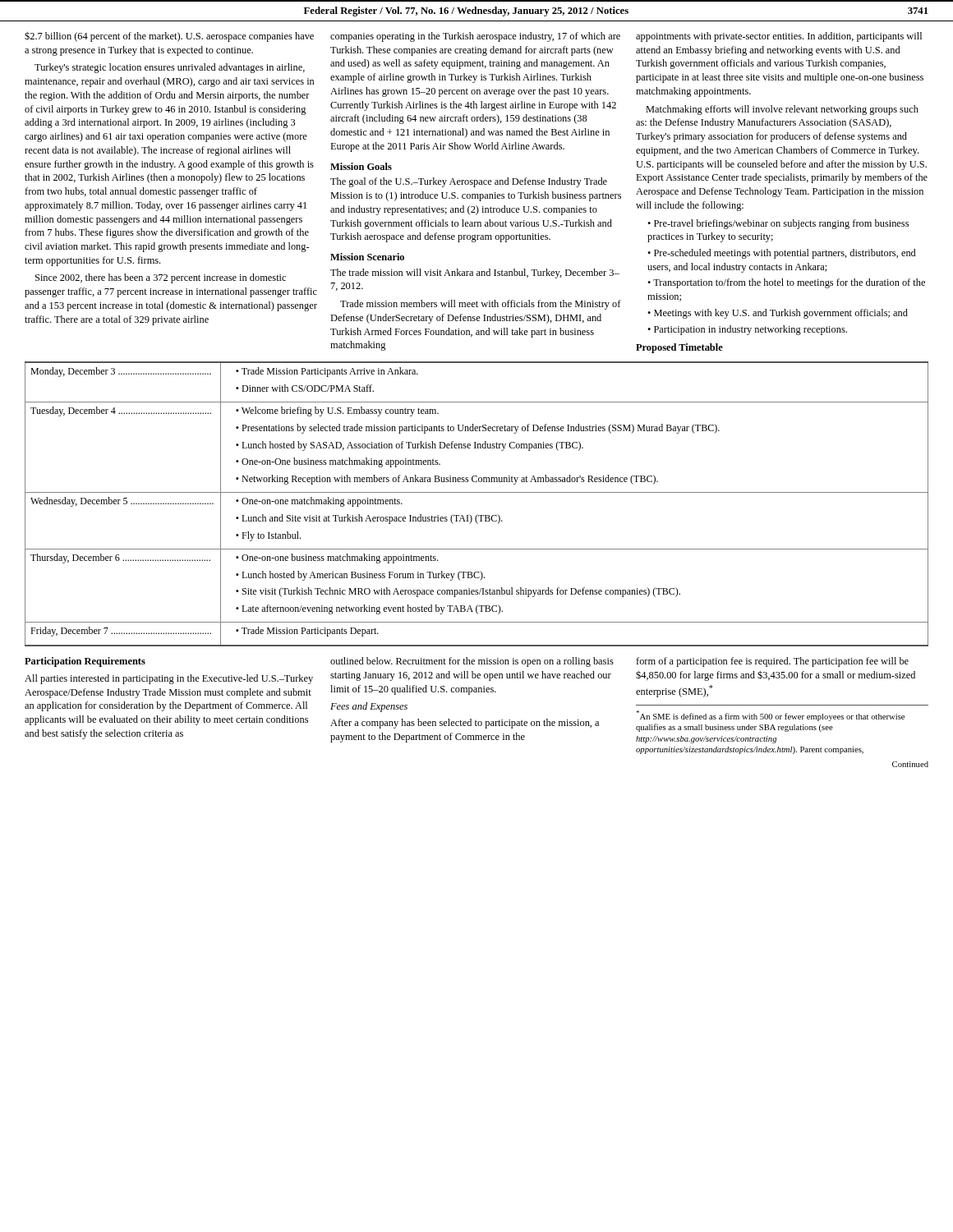Where is the passage that starts "• Meetings with key"?

coord(782,313)
